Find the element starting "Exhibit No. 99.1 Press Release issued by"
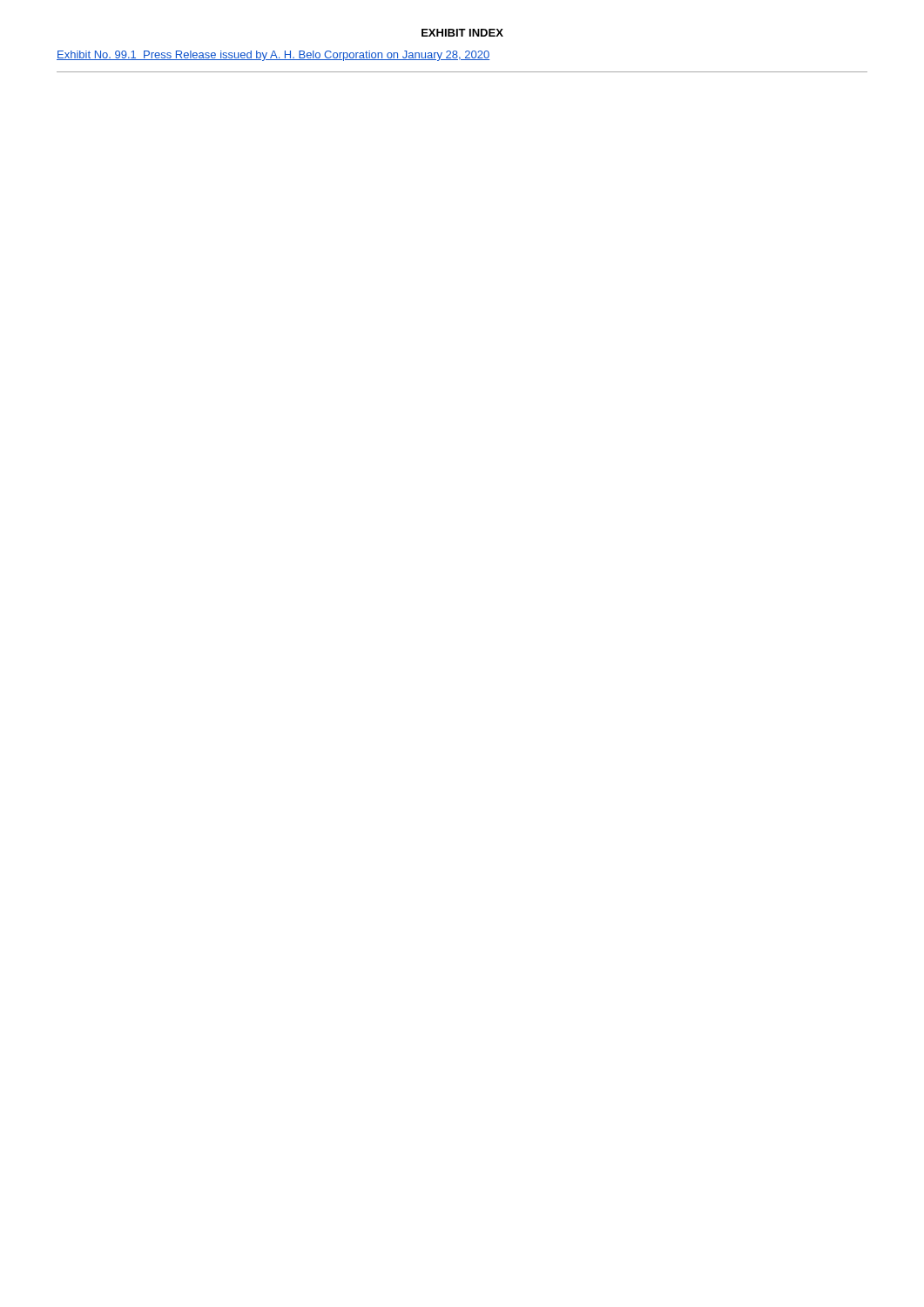This screenshot has width=924, height=1307. 273,55
